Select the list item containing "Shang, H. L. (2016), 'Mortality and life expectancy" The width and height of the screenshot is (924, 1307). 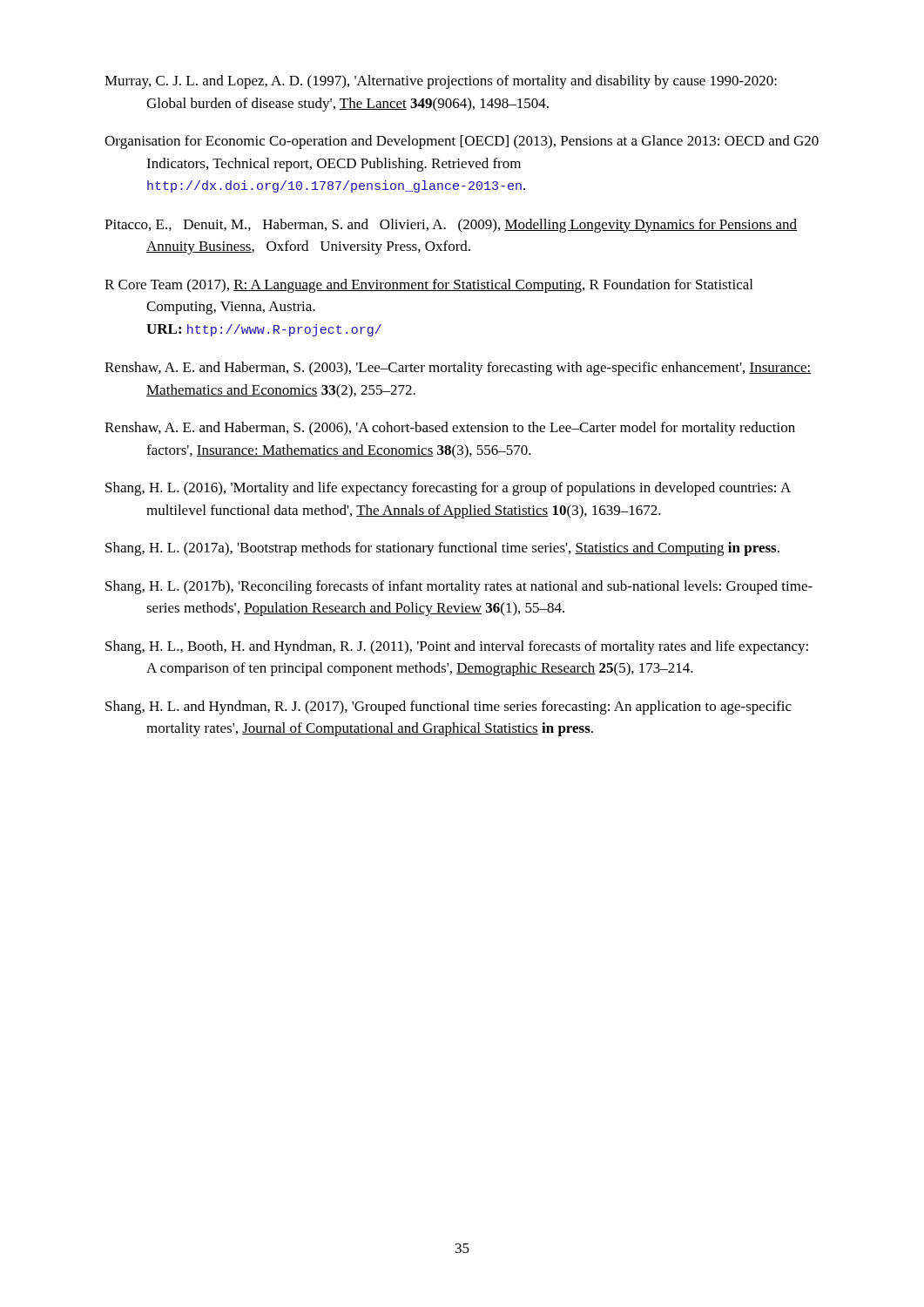coord(447,499)
